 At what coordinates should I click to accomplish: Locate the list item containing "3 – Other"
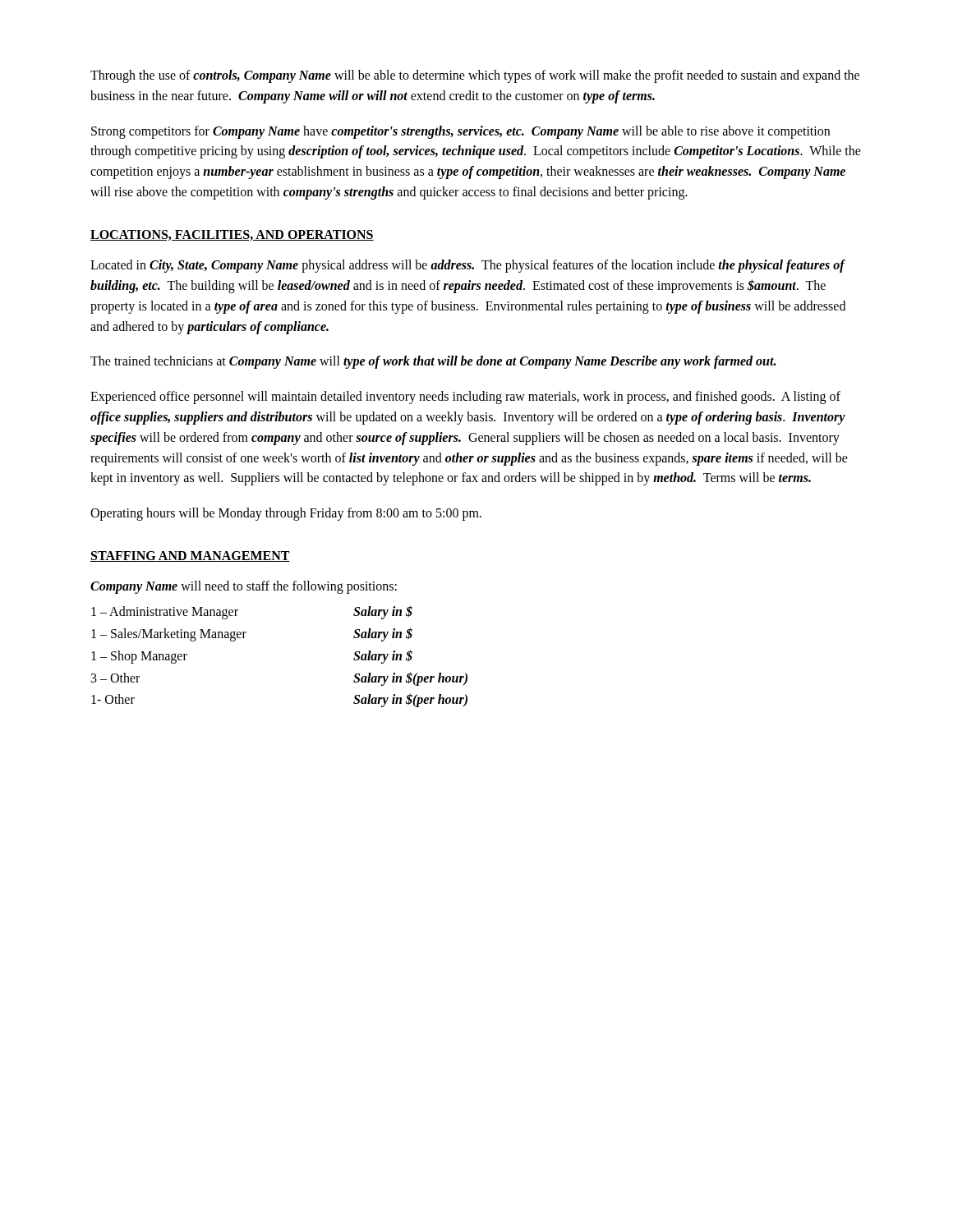tap(476, 678)
